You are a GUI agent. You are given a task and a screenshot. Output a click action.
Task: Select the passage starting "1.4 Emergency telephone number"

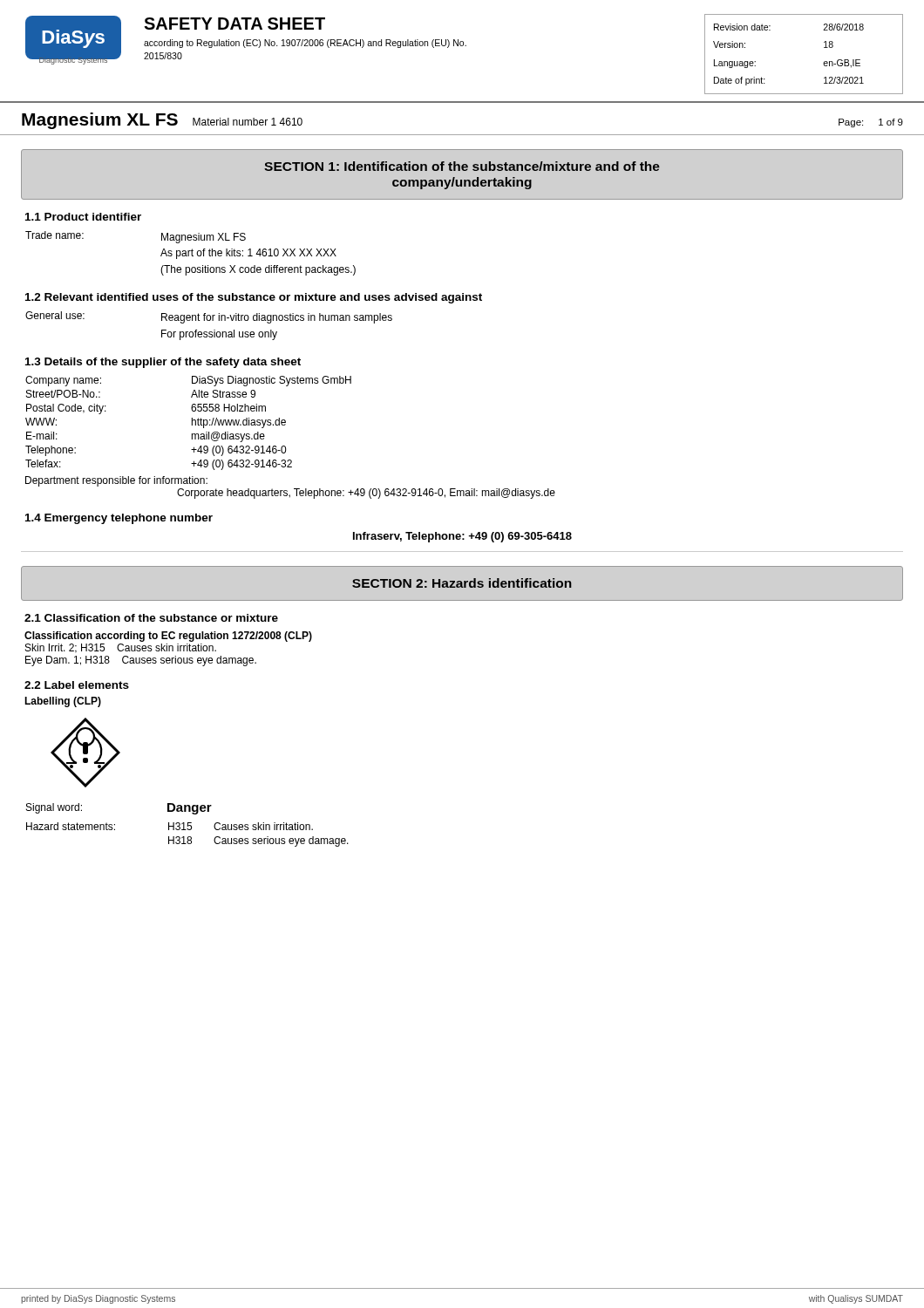[x=119, y=518]
